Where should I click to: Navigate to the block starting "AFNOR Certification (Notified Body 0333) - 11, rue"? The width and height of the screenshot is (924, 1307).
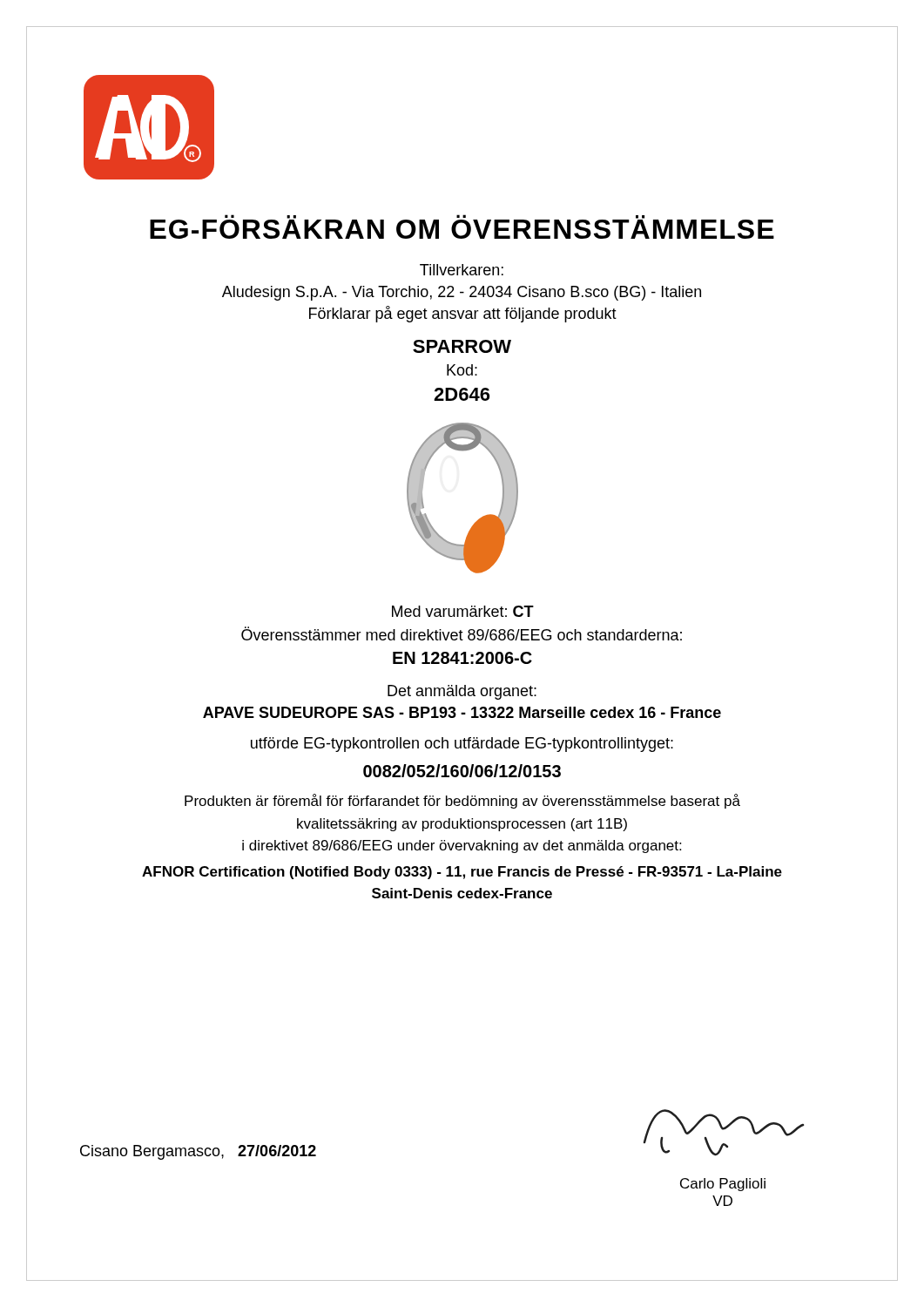click(462, 882)
